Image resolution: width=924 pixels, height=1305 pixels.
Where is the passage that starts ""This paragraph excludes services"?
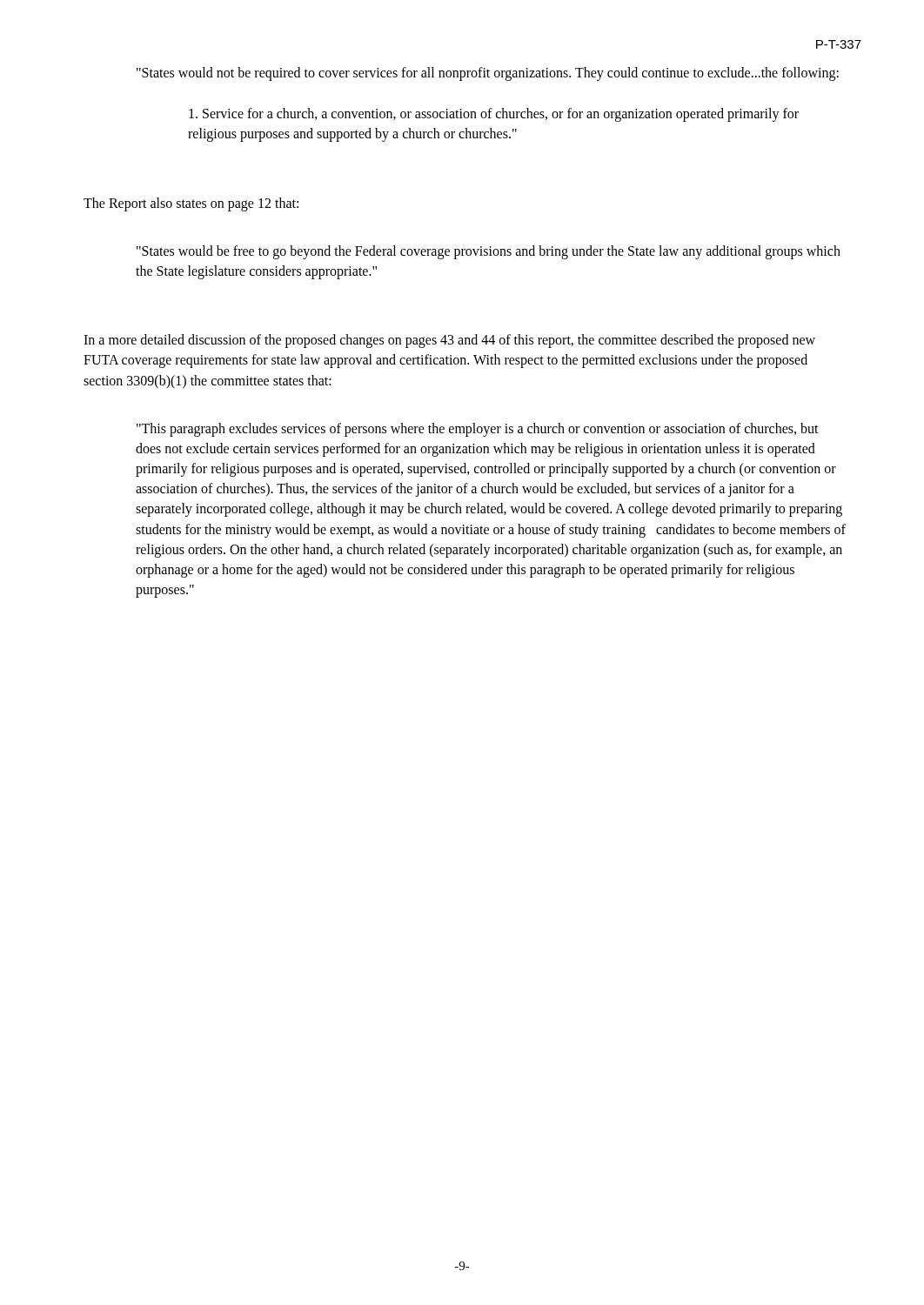(x=491, y=509)
